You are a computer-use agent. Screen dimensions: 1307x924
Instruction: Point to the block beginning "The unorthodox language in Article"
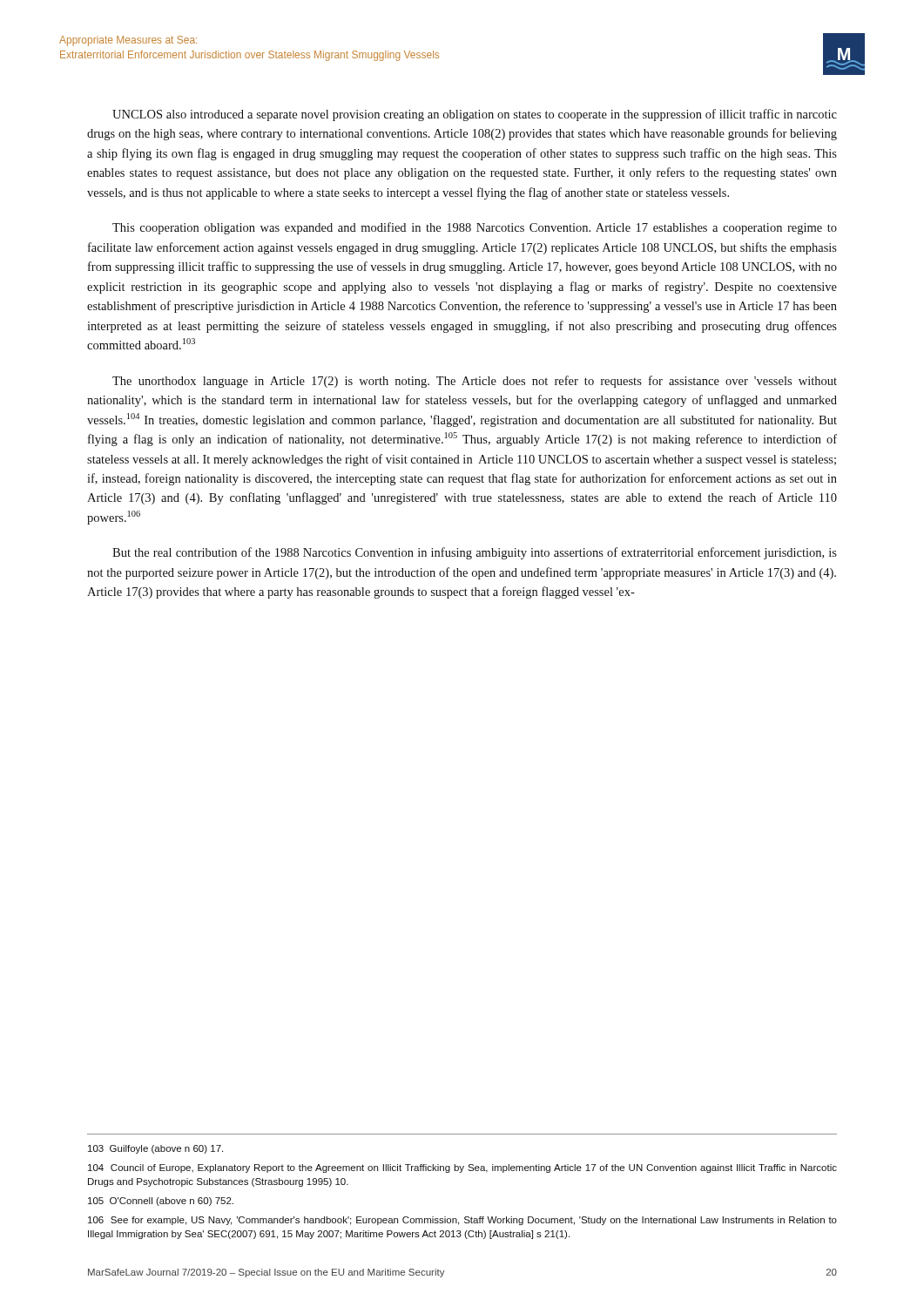pos(462,449)
